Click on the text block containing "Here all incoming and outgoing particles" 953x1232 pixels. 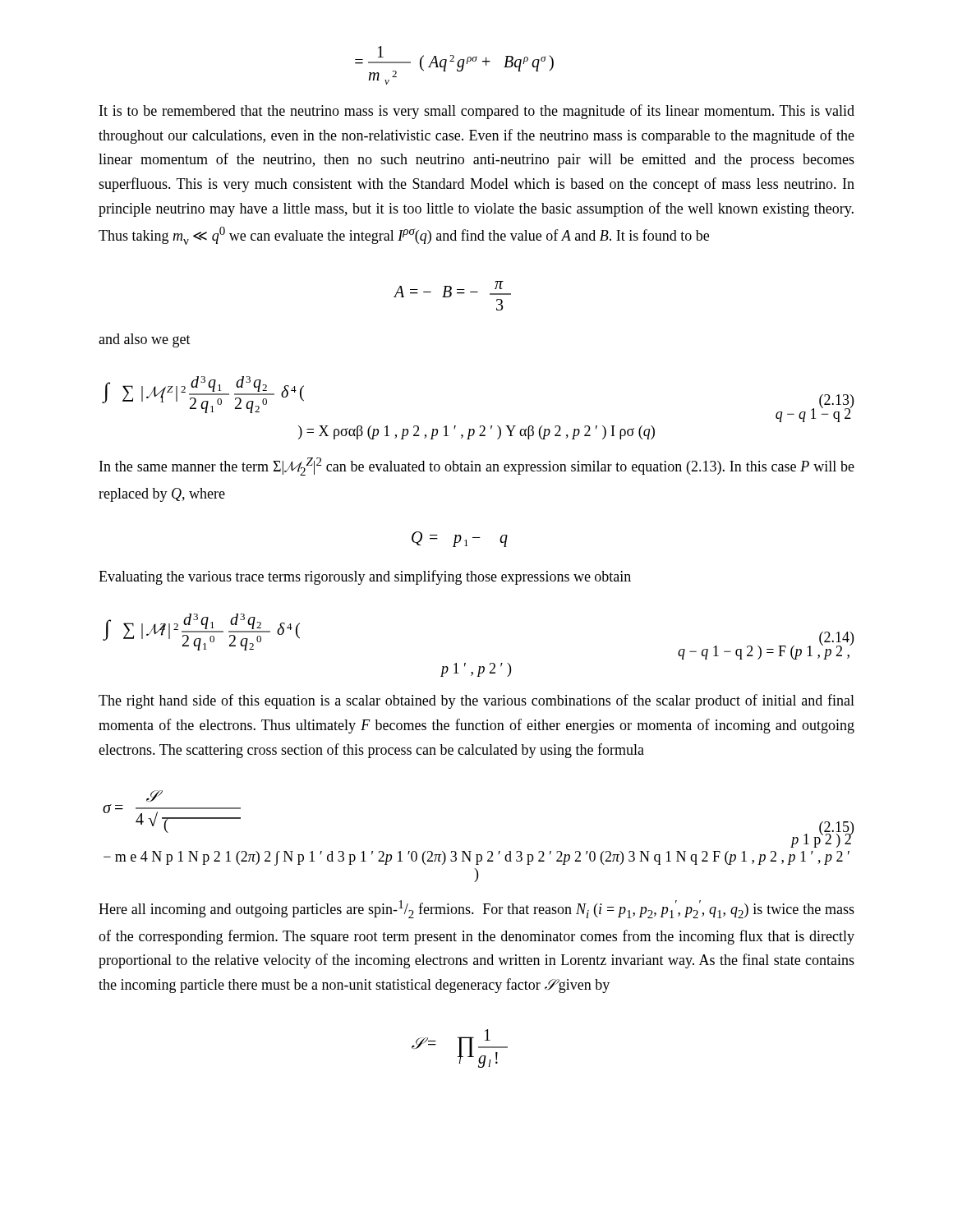click(x=476, y=945)
